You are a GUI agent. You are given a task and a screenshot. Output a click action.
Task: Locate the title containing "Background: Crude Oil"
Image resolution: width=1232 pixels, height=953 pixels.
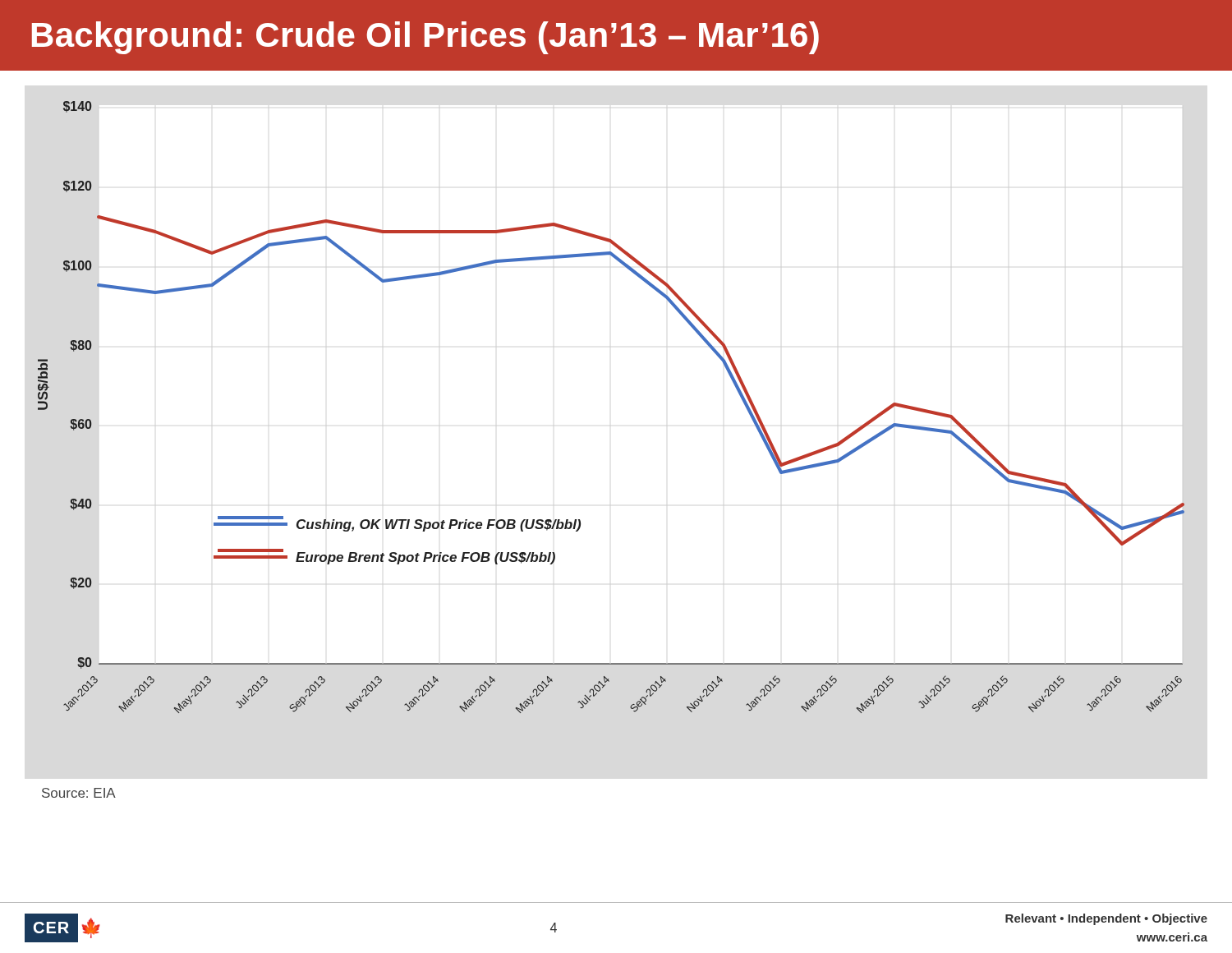425,35
